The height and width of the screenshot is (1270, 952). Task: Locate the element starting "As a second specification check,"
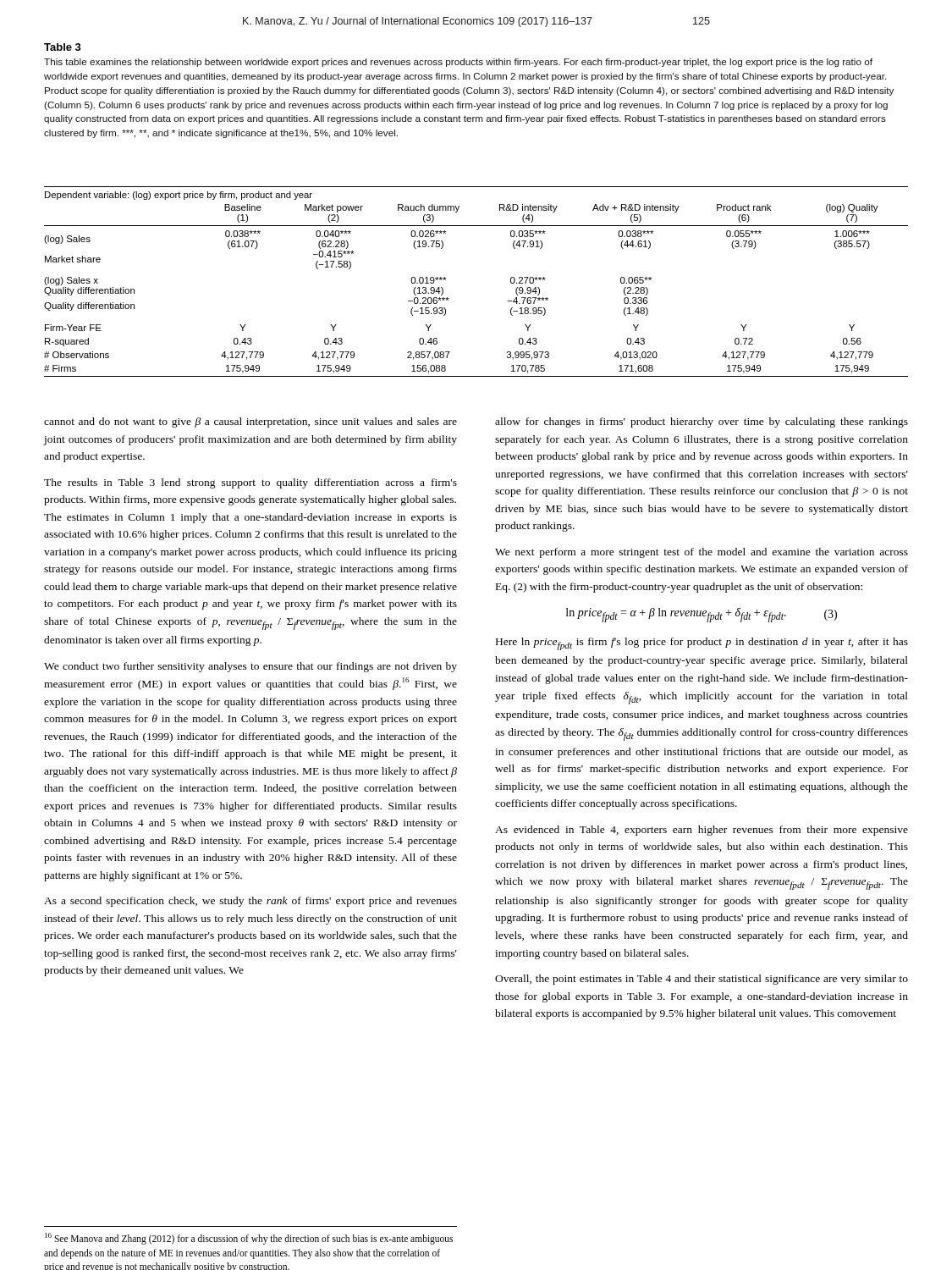[250, 935]
